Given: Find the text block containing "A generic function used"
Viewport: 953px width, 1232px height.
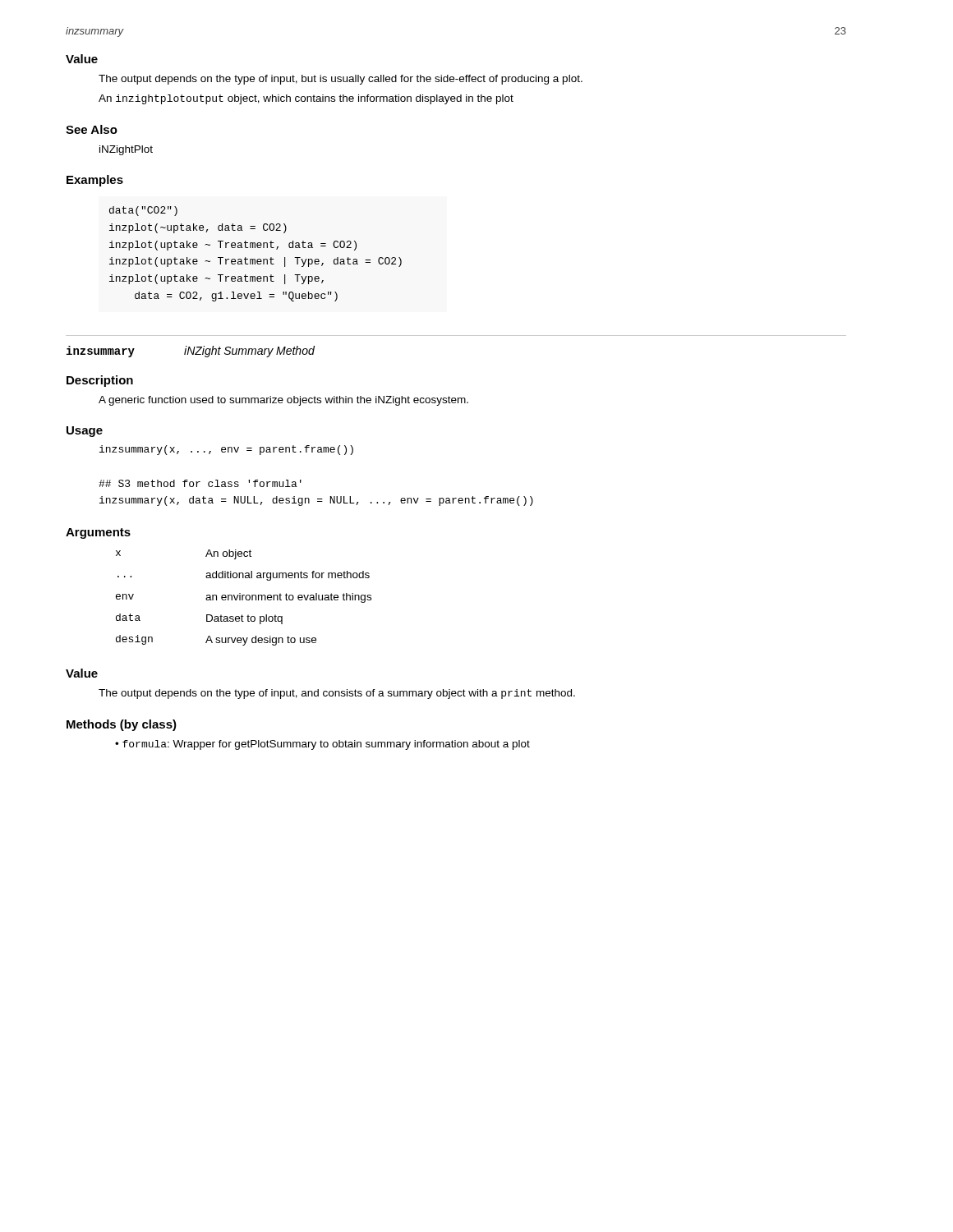Looking at the screenshot, I should tap(284, 399).
